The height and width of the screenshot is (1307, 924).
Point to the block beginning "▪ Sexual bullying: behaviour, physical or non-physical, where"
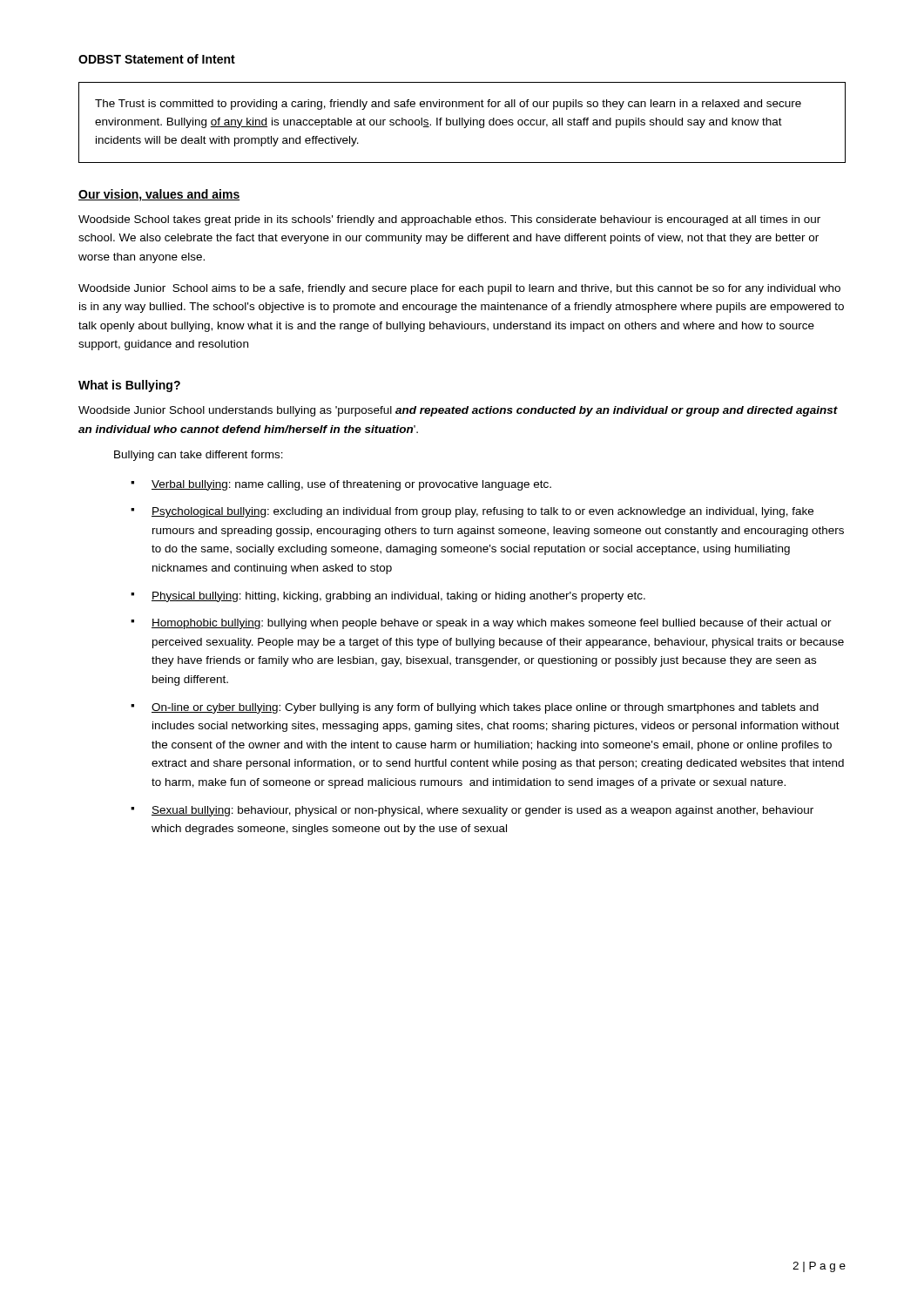488,819
